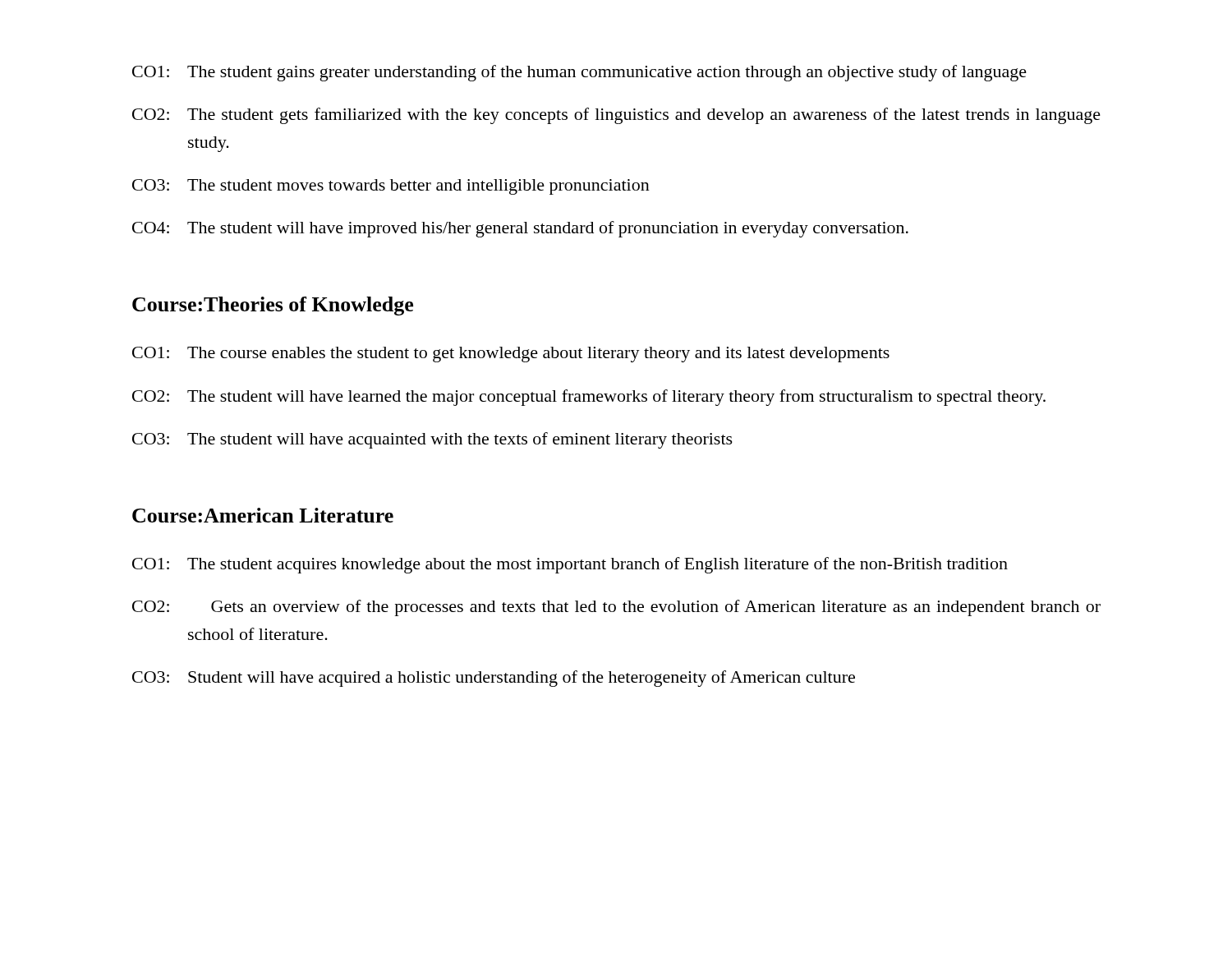Click on the list item that says "CO3: The student moves towards better and intelligible"
Viewport: 1232px width, 953px height.
(616, 185)
